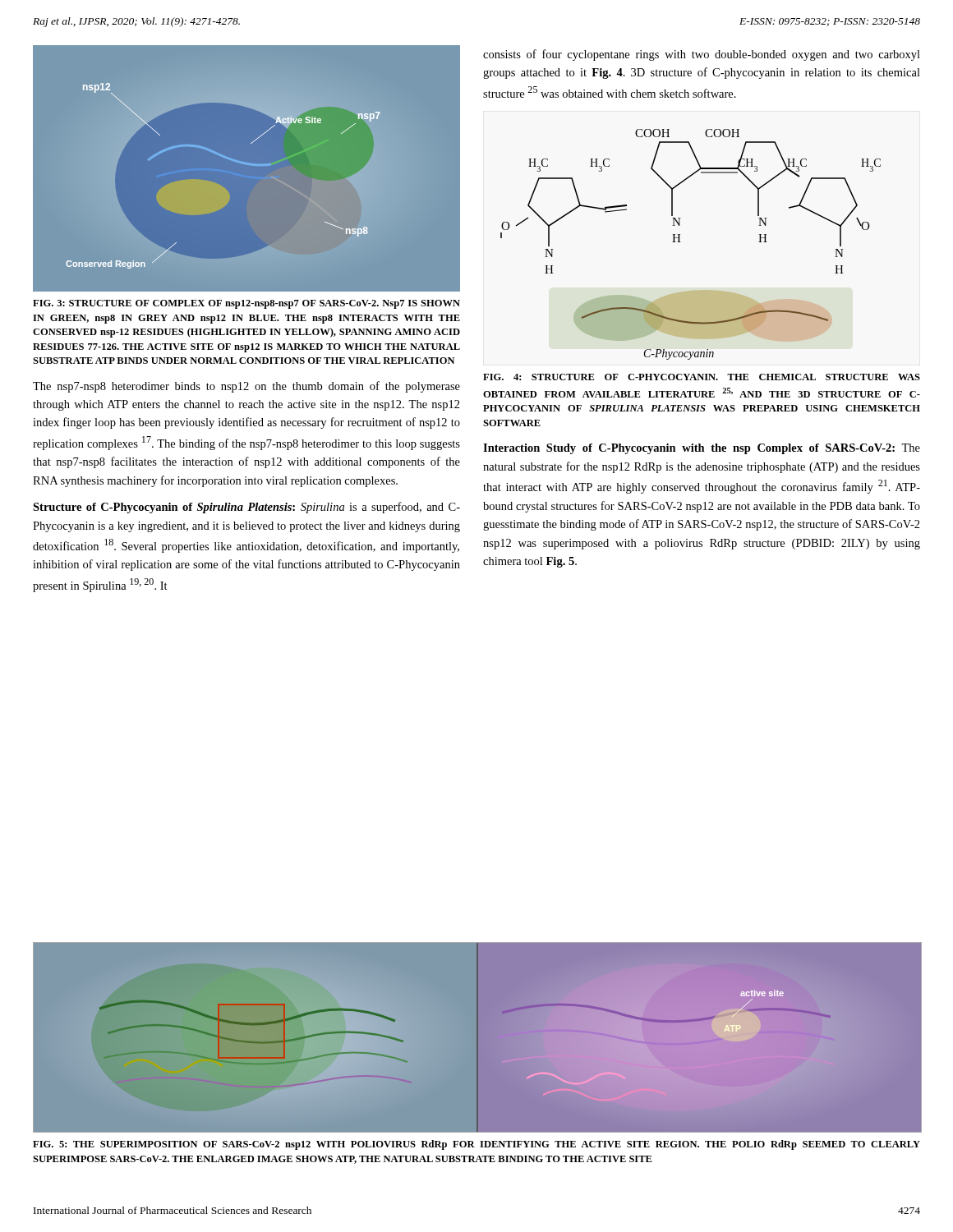Find the passage starting "Interaction Study of C-Phycocyanin with"

pyautogui.click(x=702, y=505)
